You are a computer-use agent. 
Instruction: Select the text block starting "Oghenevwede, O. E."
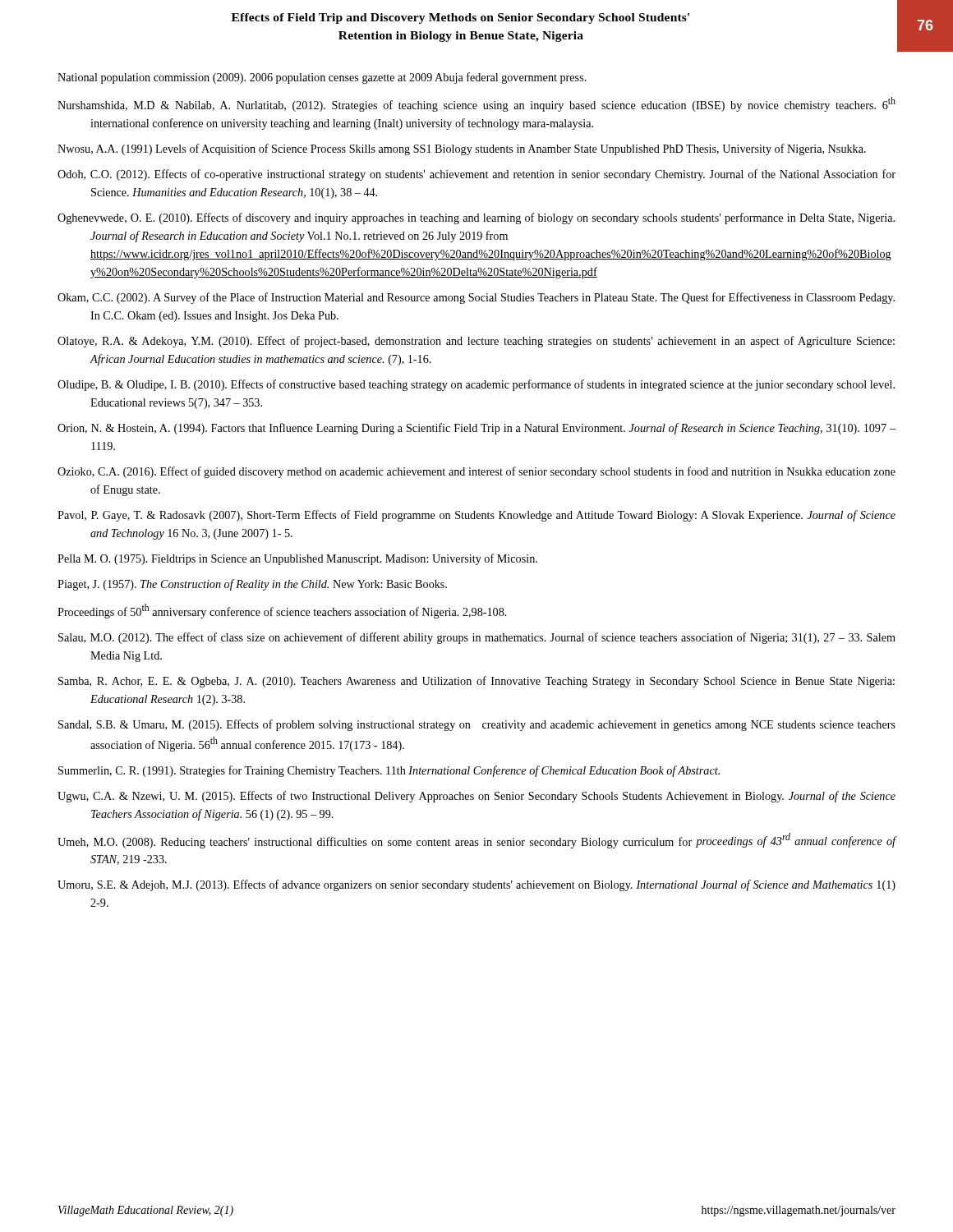[476, 245]
